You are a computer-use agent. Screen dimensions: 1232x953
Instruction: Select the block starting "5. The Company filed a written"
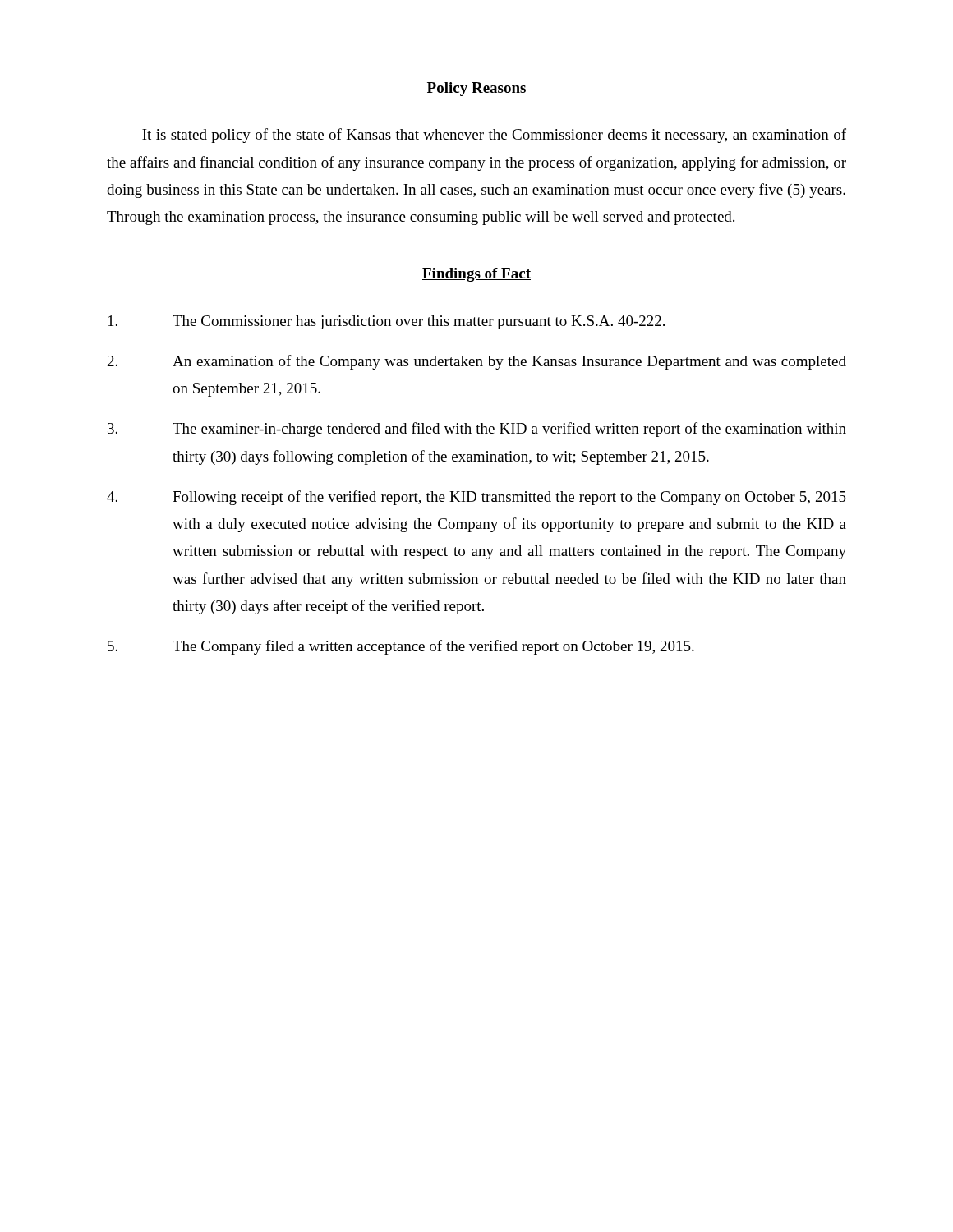pos(476,646)
